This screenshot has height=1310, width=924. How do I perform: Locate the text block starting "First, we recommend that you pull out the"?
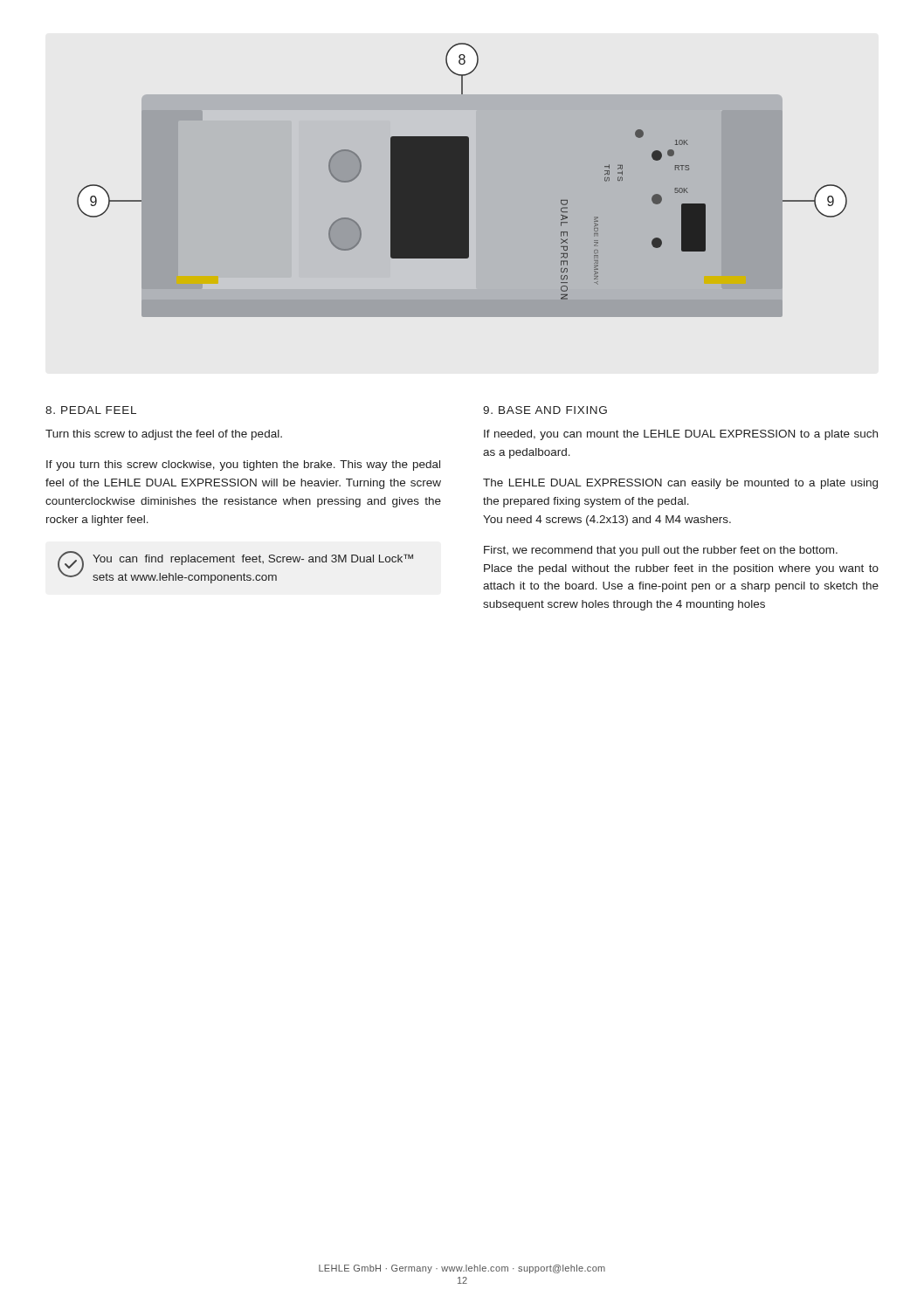coord(681,577)
